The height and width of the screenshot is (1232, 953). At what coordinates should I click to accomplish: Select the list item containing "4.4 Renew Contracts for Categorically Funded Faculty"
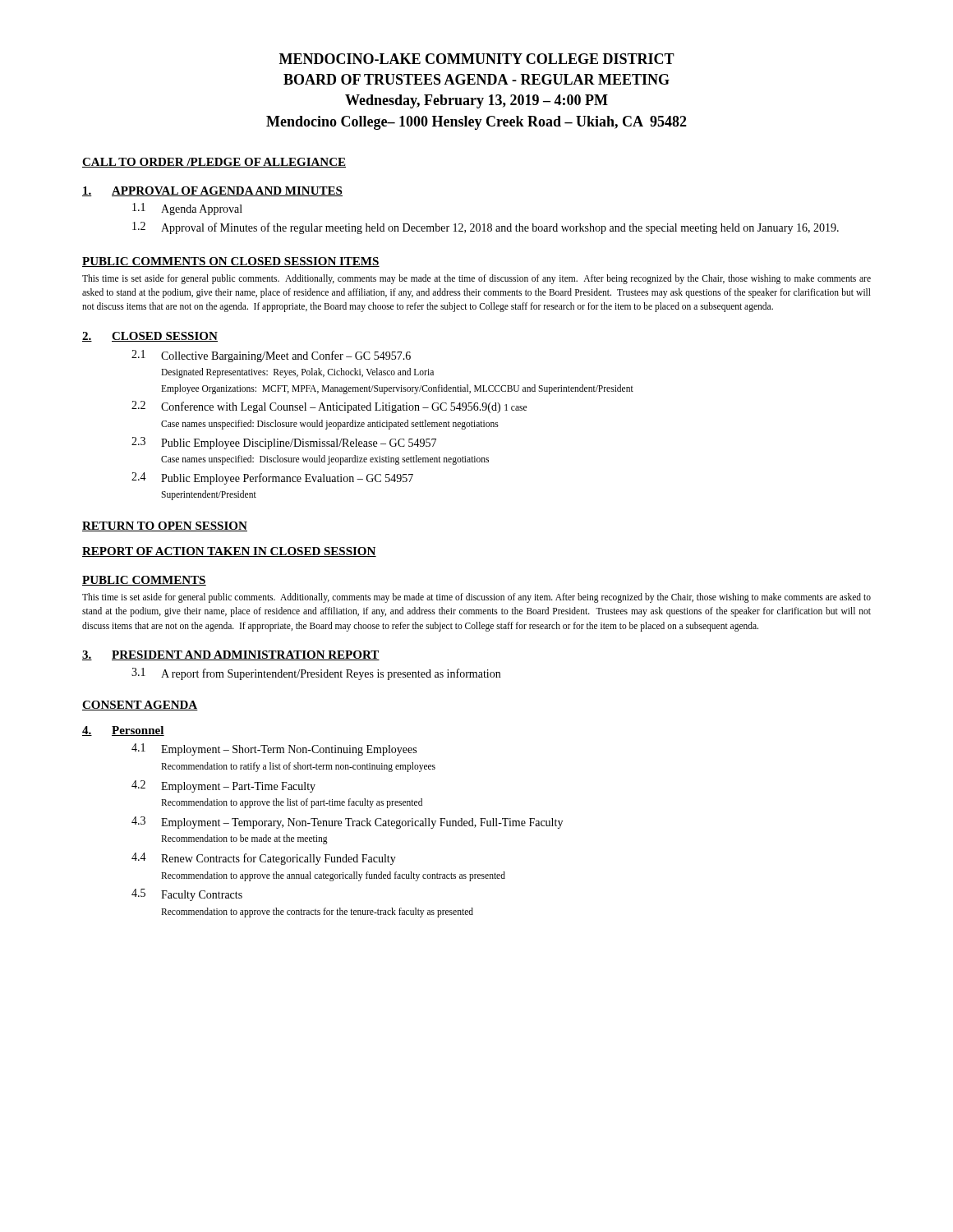click(501, 867)
